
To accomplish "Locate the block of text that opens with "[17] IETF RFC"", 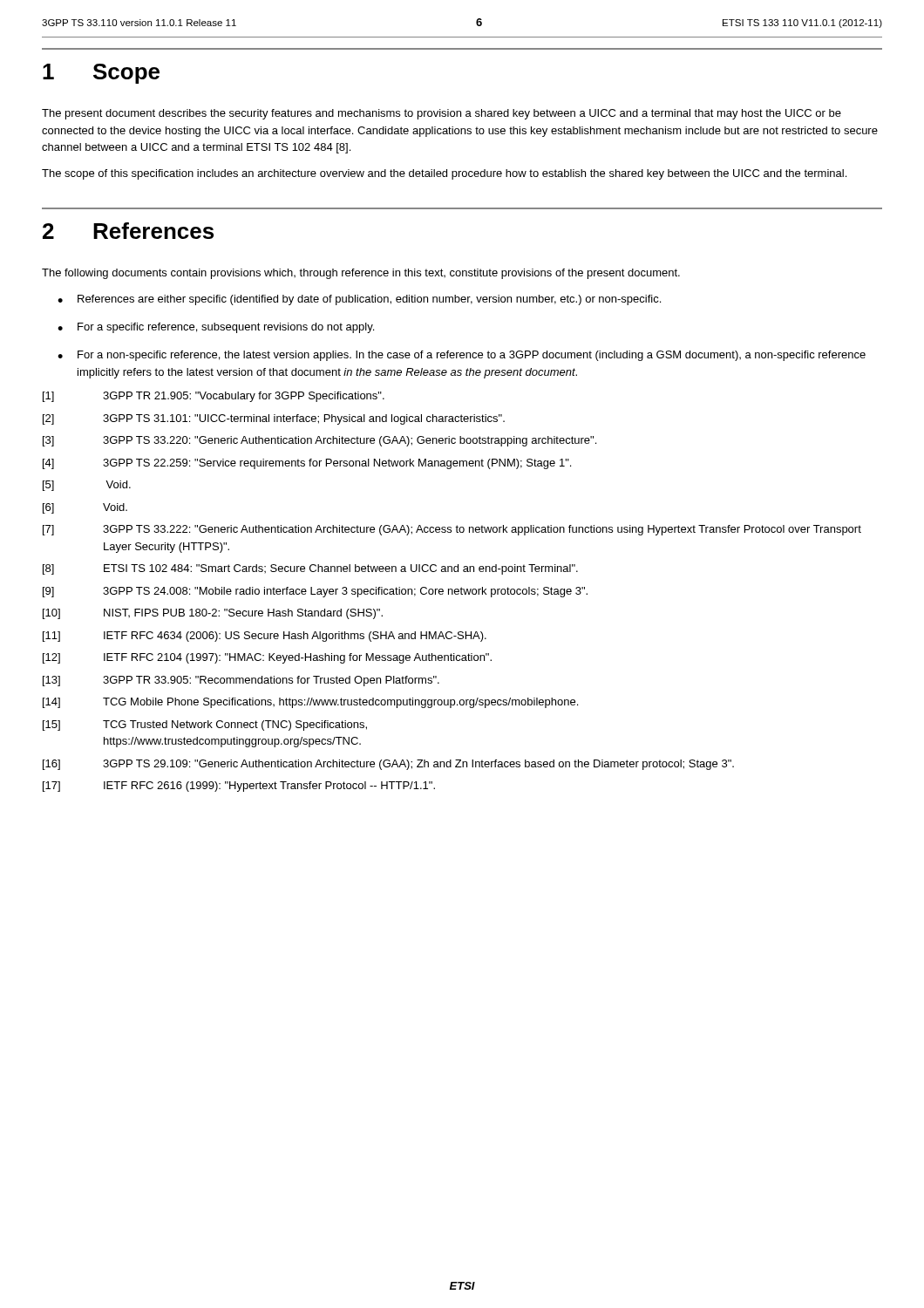I will [x=239, y=787].
